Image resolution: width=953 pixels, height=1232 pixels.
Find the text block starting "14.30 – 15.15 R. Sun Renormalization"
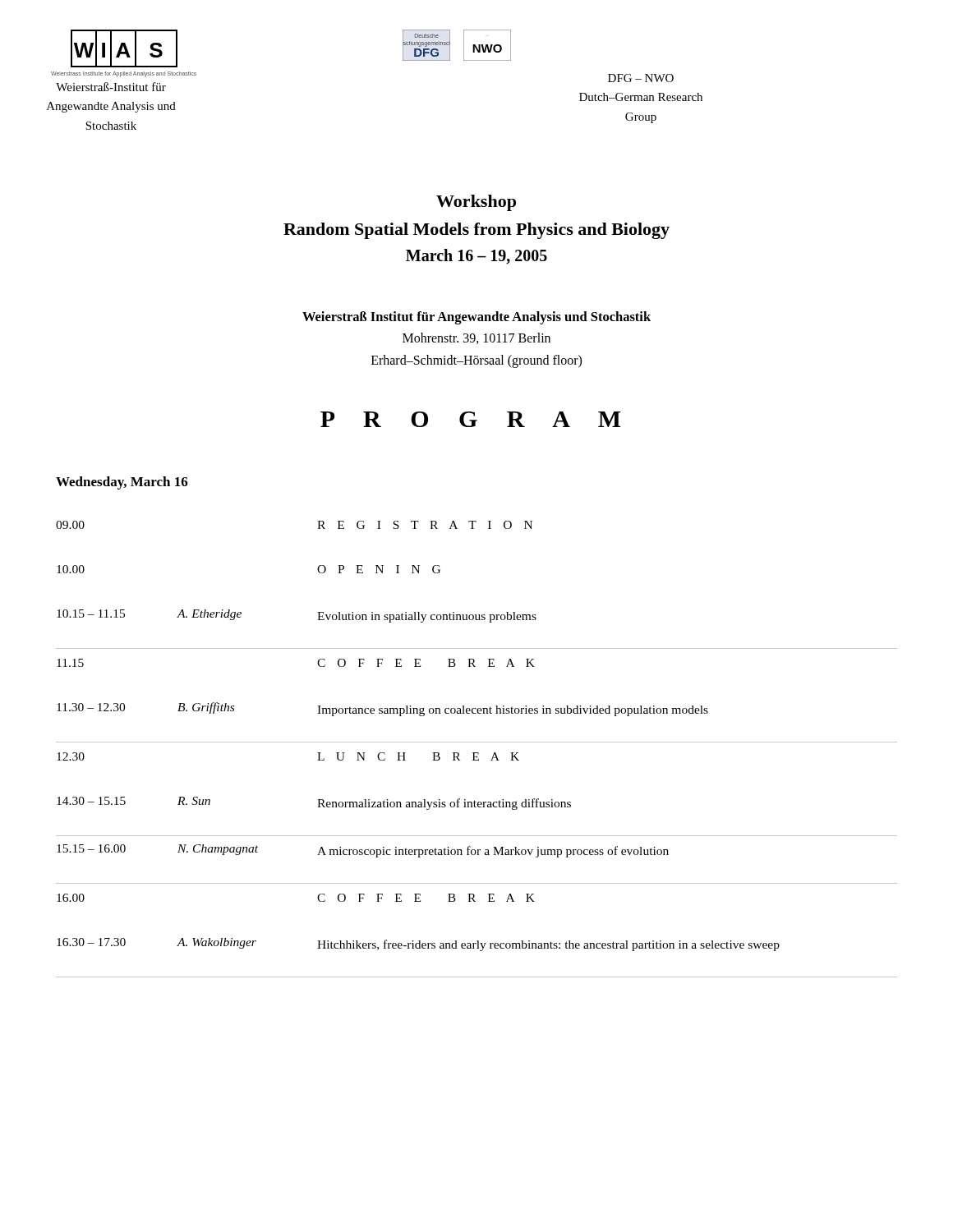click(476, 803)
